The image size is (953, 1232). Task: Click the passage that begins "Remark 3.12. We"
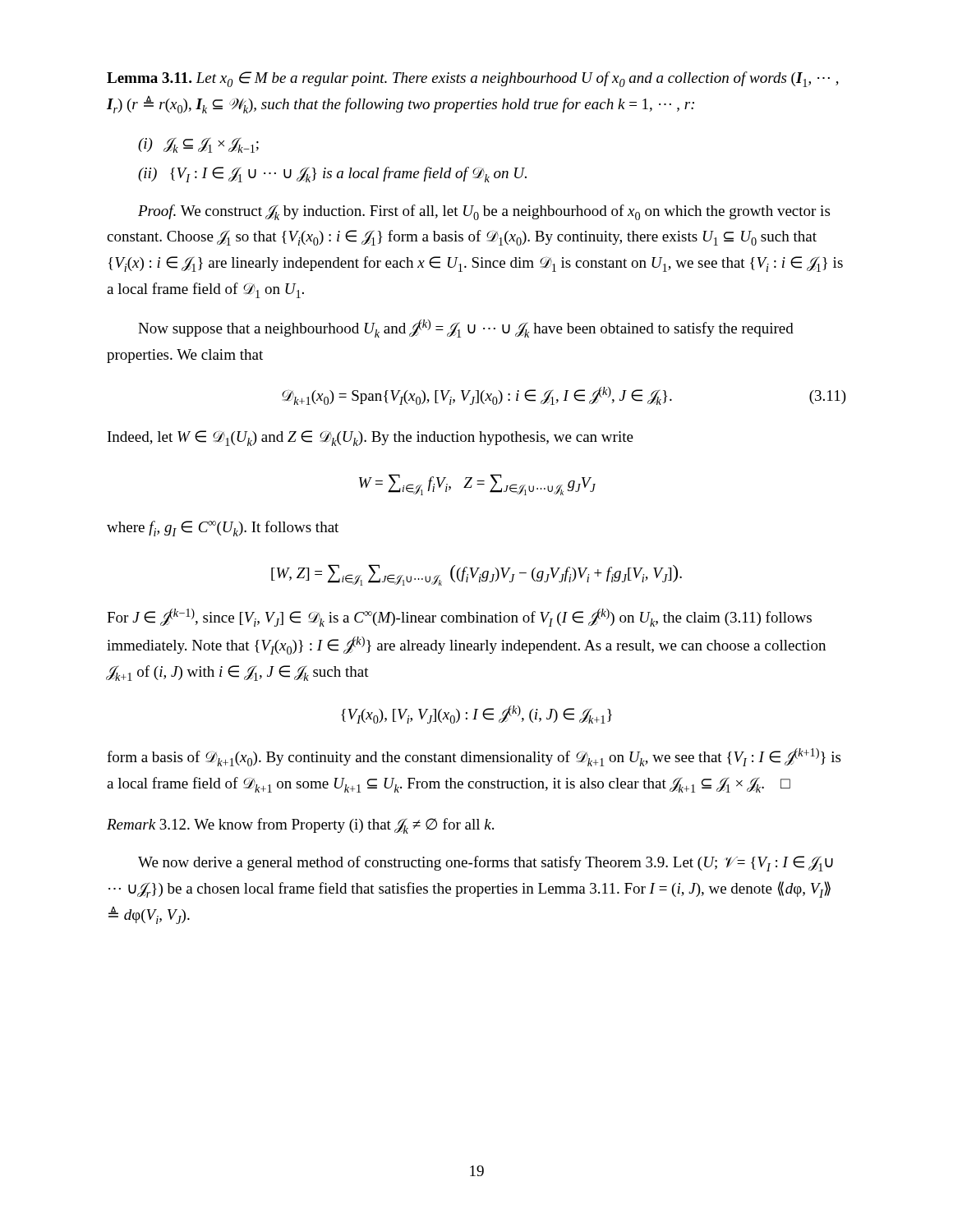click(x=301, y=826)
